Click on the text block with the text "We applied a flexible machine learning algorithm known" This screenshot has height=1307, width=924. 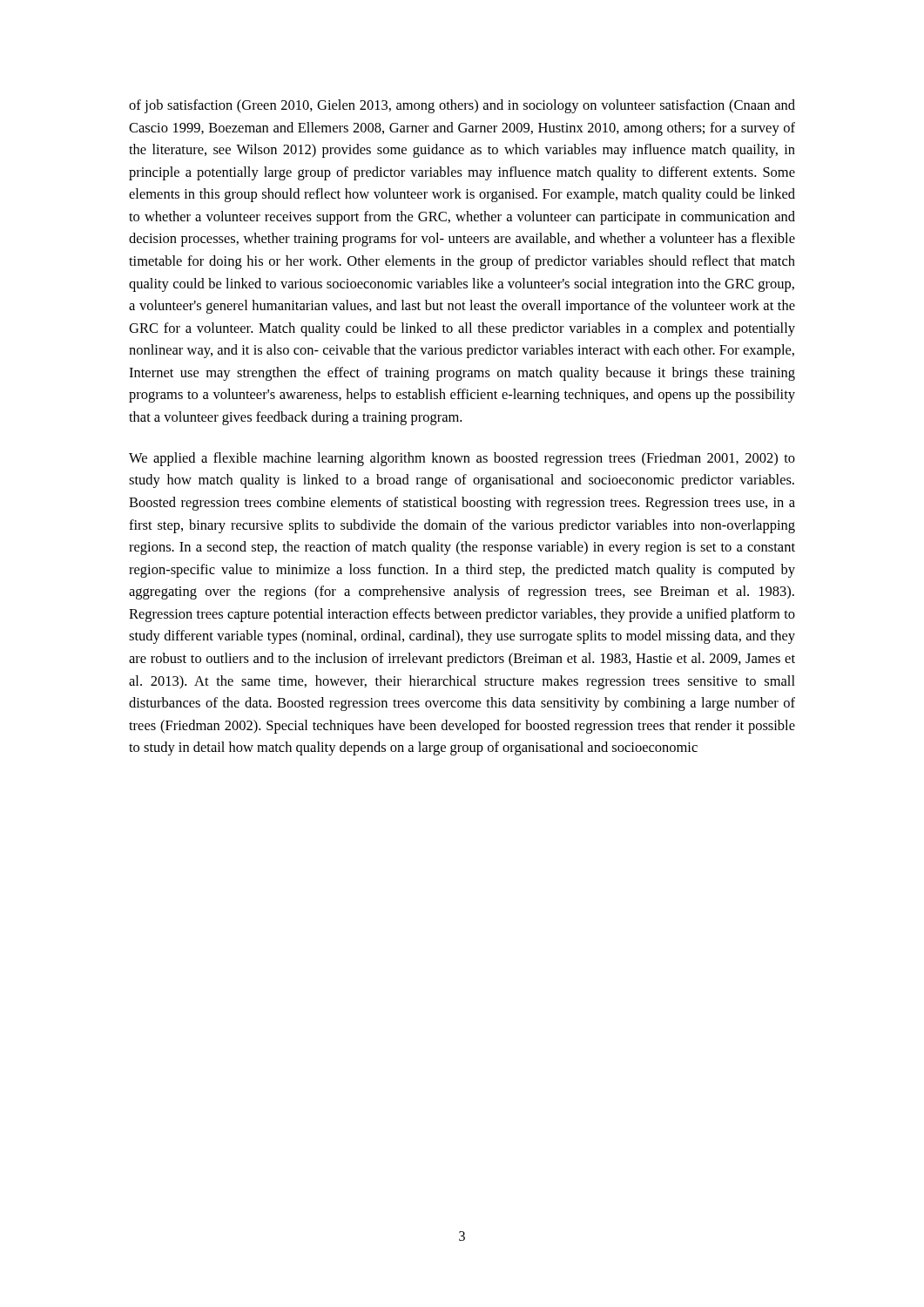click(462, 603)
